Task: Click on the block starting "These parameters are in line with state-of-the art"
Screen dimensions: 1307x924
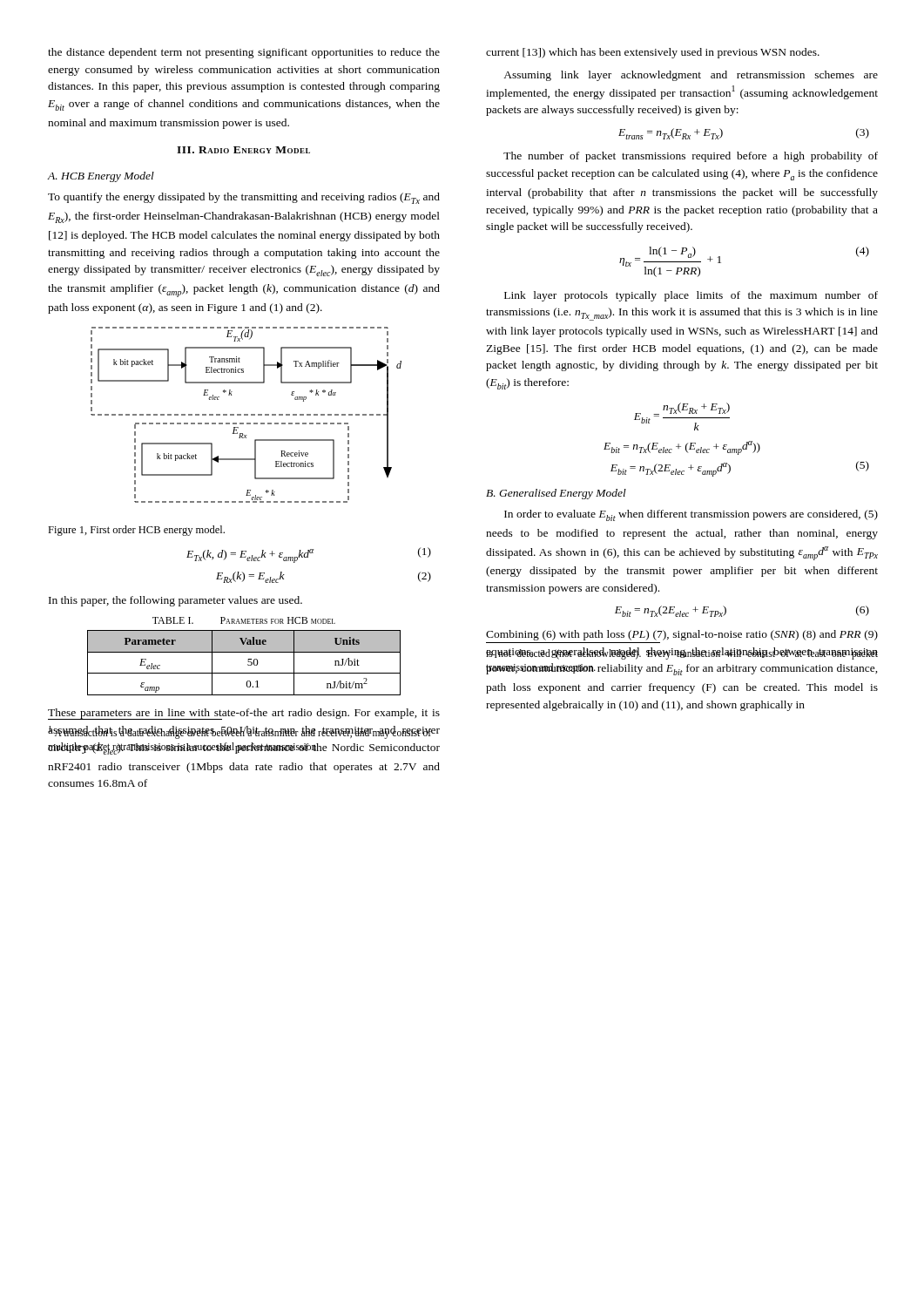Action: (244, 748)
